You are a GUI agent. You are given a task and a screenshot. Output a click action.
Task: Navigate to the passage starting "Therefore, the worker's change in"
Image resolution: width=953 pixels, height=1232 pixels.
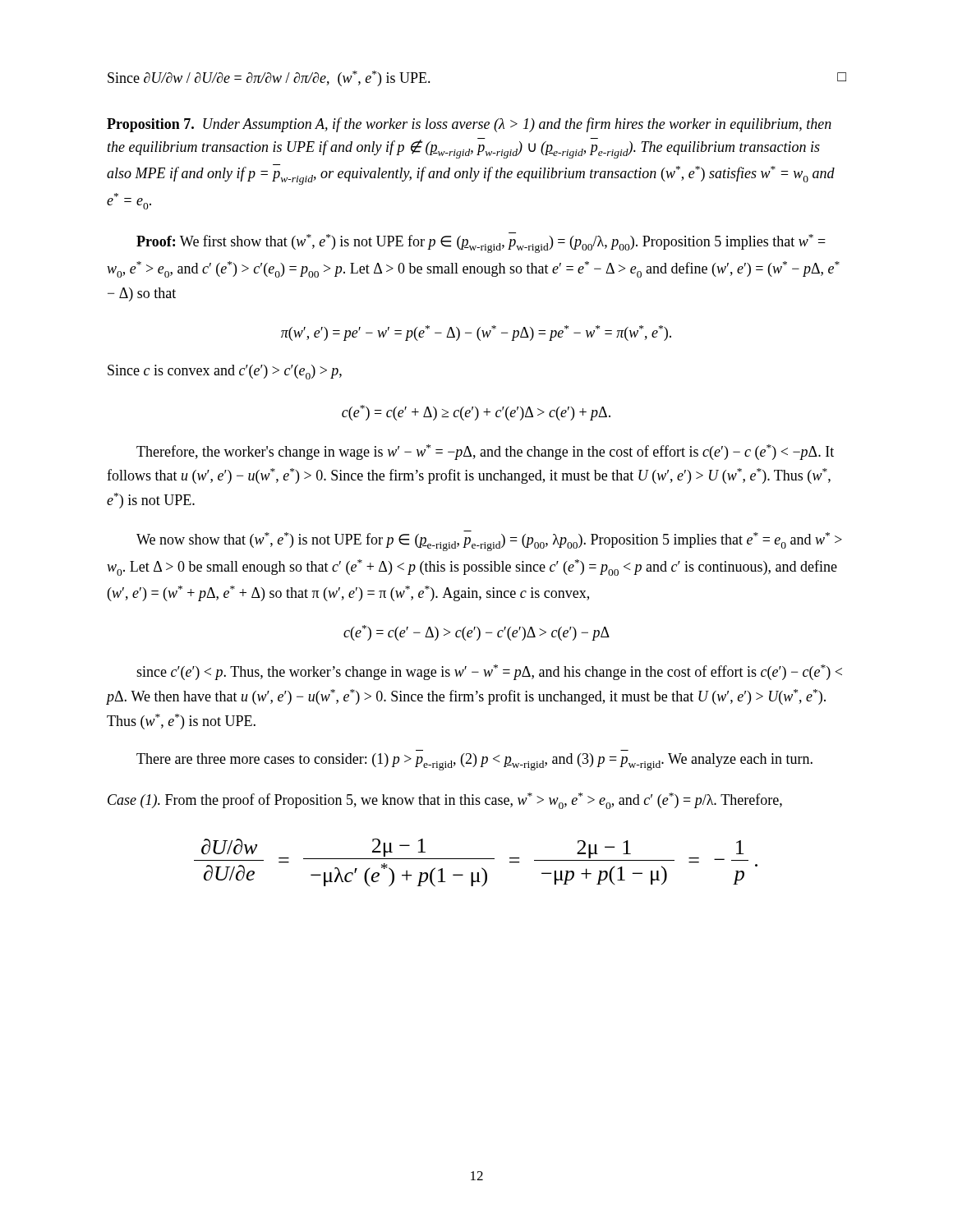(470, 475)
